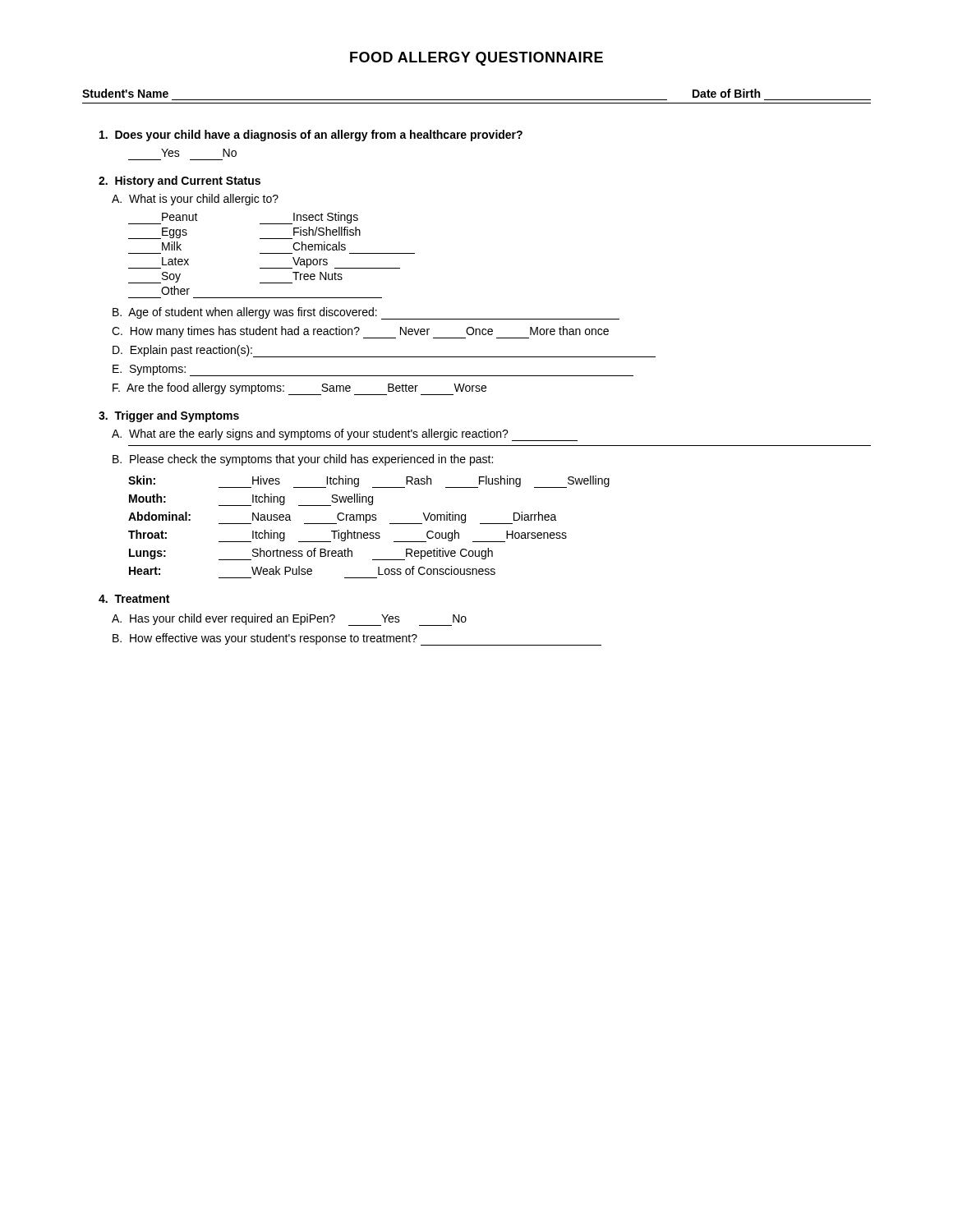Find the list item with the text "Skin: Hives Itching Rash Flushing"

(369, 480)
